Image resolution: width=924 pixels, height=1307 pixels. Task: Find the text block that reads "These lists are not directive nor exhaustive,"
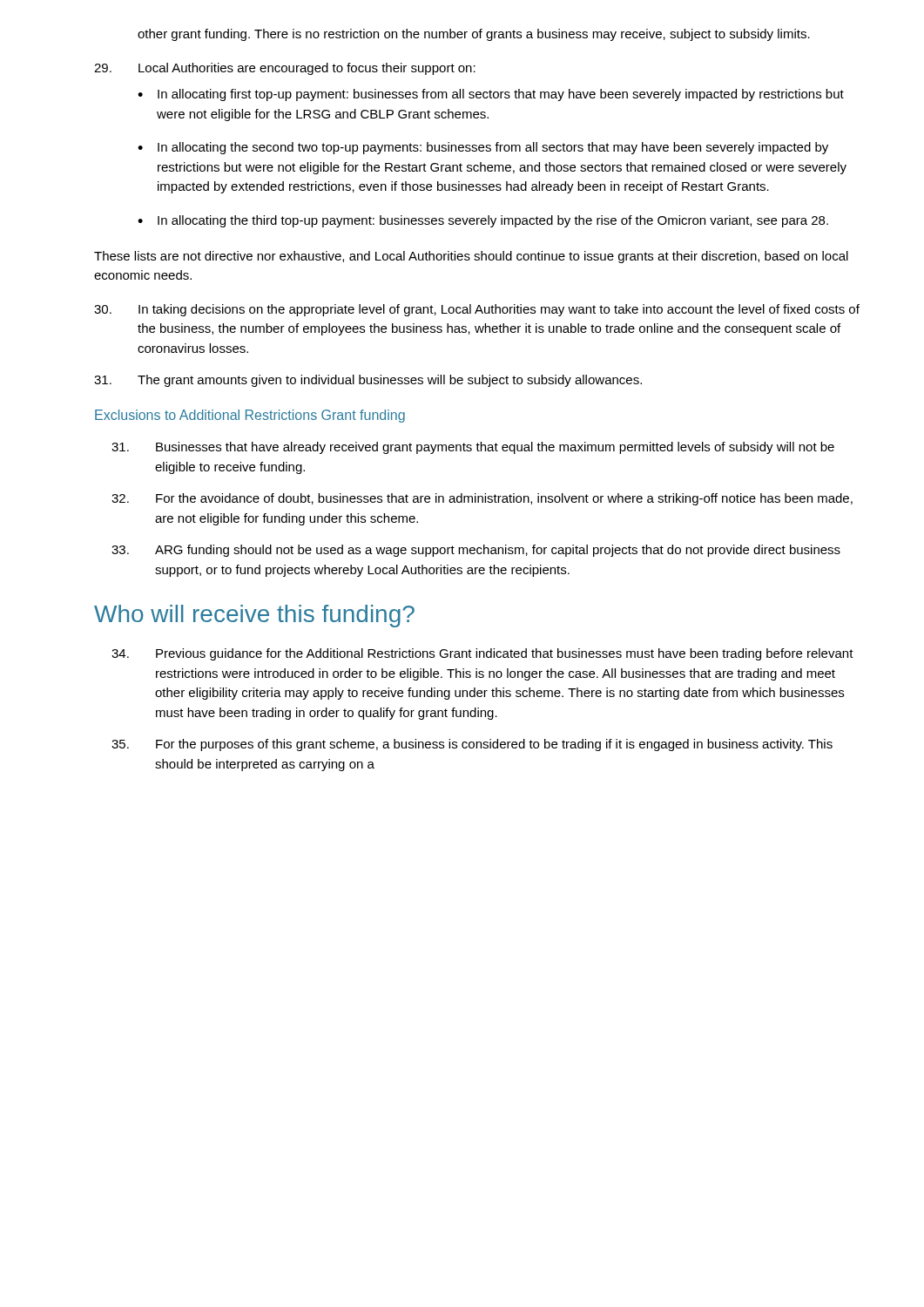pyautogui.click(x=471, y=265)
